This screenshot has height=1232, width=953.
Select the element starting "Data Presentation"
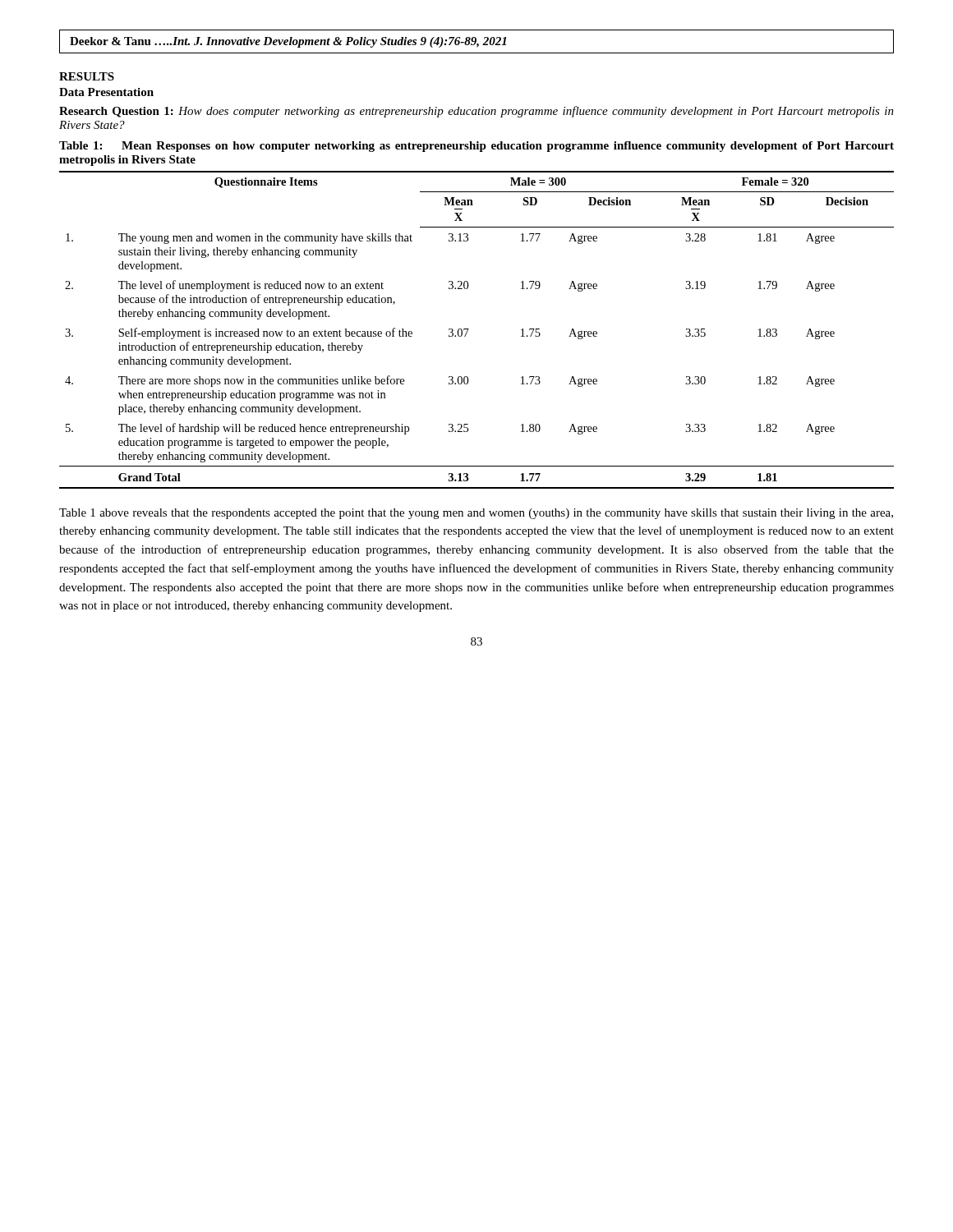pyautogui.click(x=106, y=92)
